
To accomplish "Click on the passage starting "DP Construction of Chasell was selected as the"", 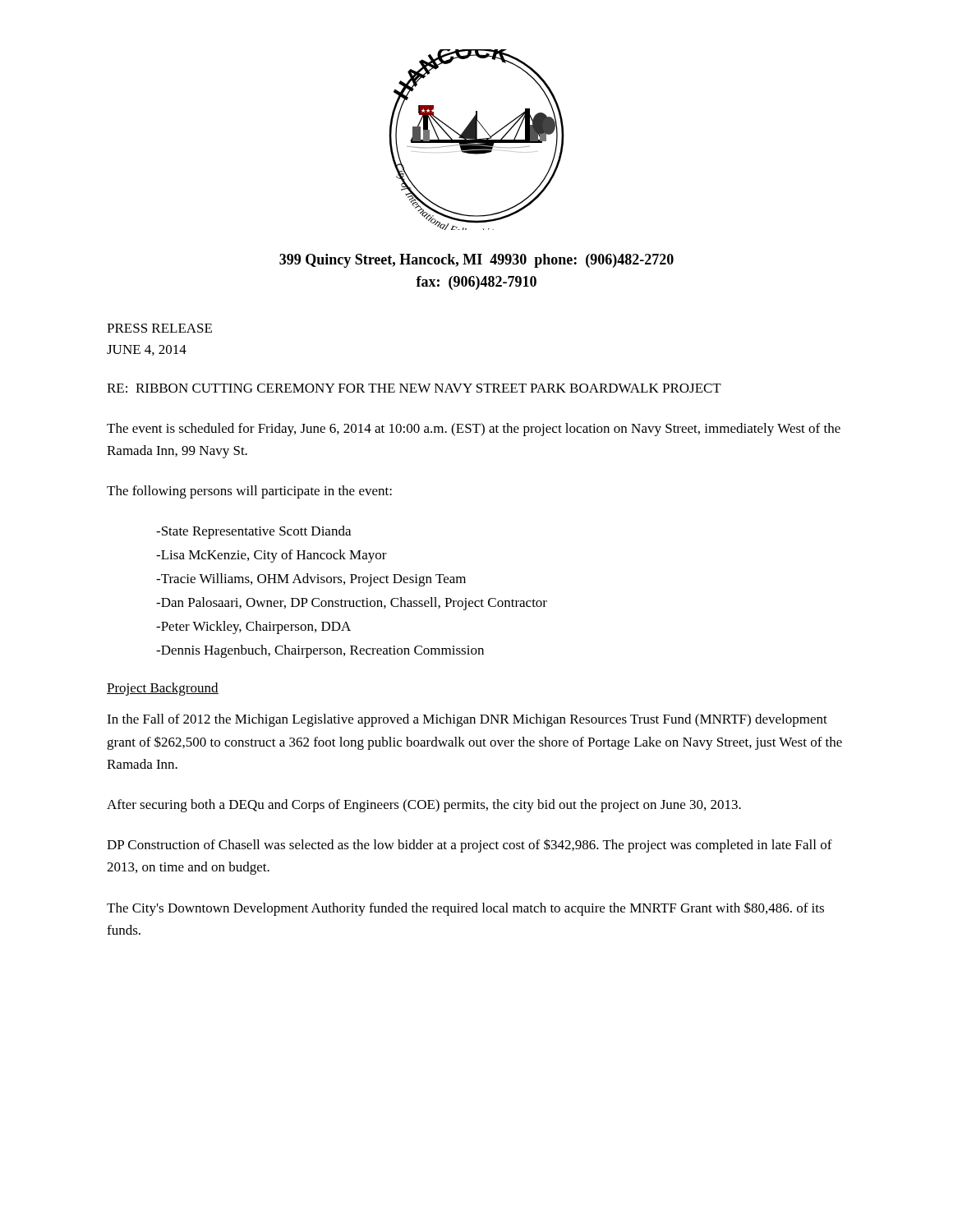I will click(469, 856).
